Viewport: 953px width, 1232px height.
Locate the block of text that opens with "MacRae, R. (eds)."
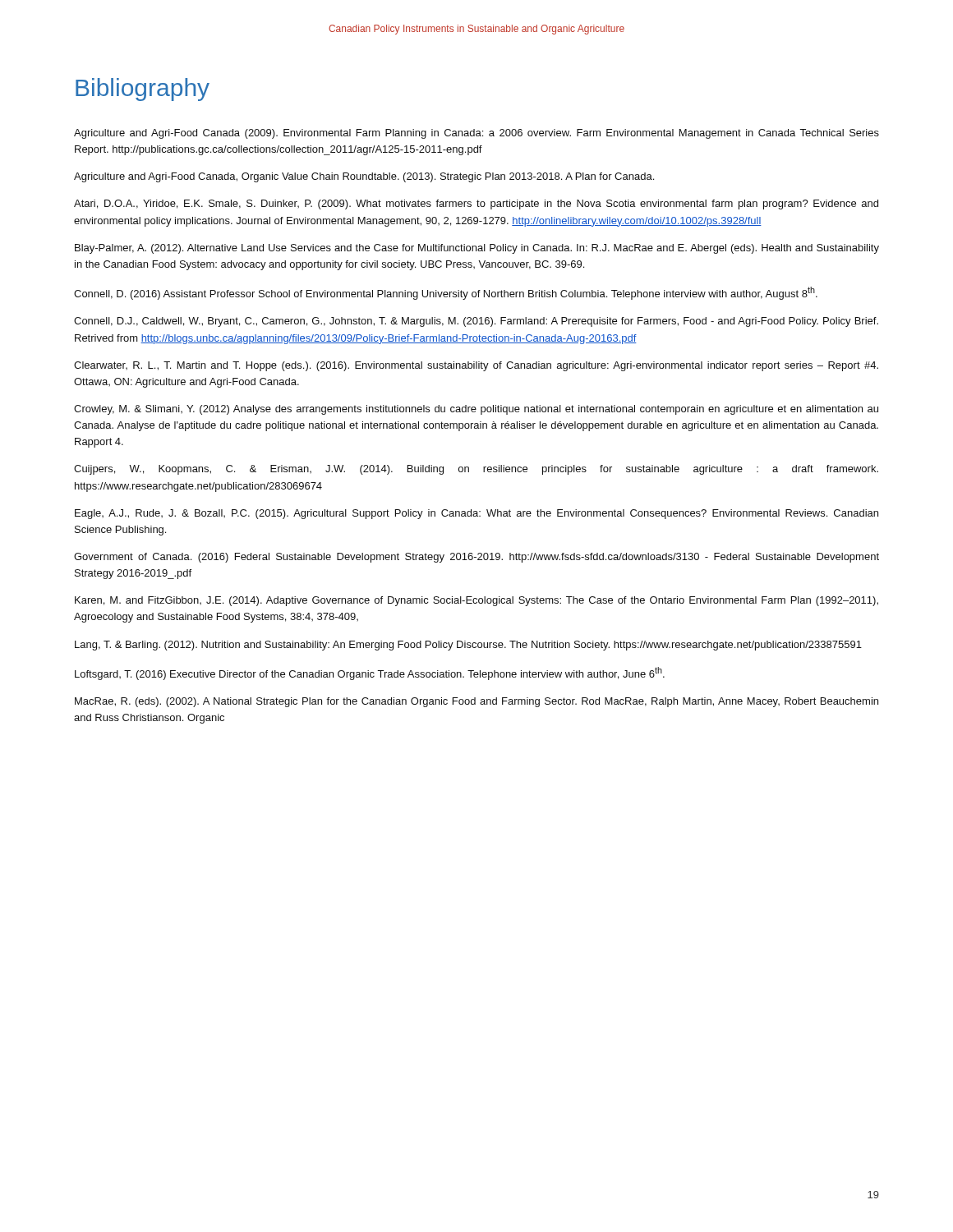click(476, 709)
